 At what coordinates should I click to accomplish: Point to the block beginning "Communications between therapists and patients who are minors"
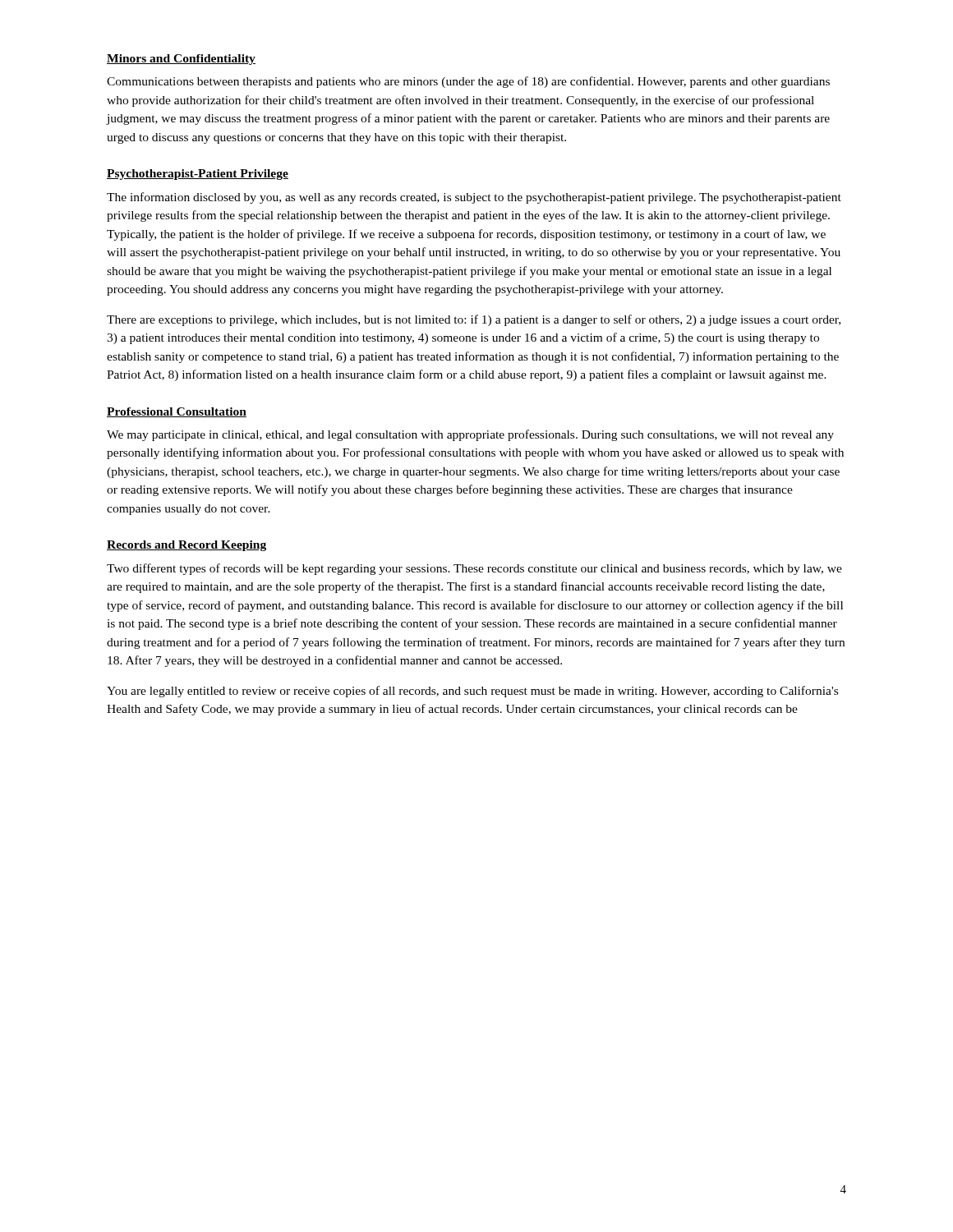[x=468, y=109]
